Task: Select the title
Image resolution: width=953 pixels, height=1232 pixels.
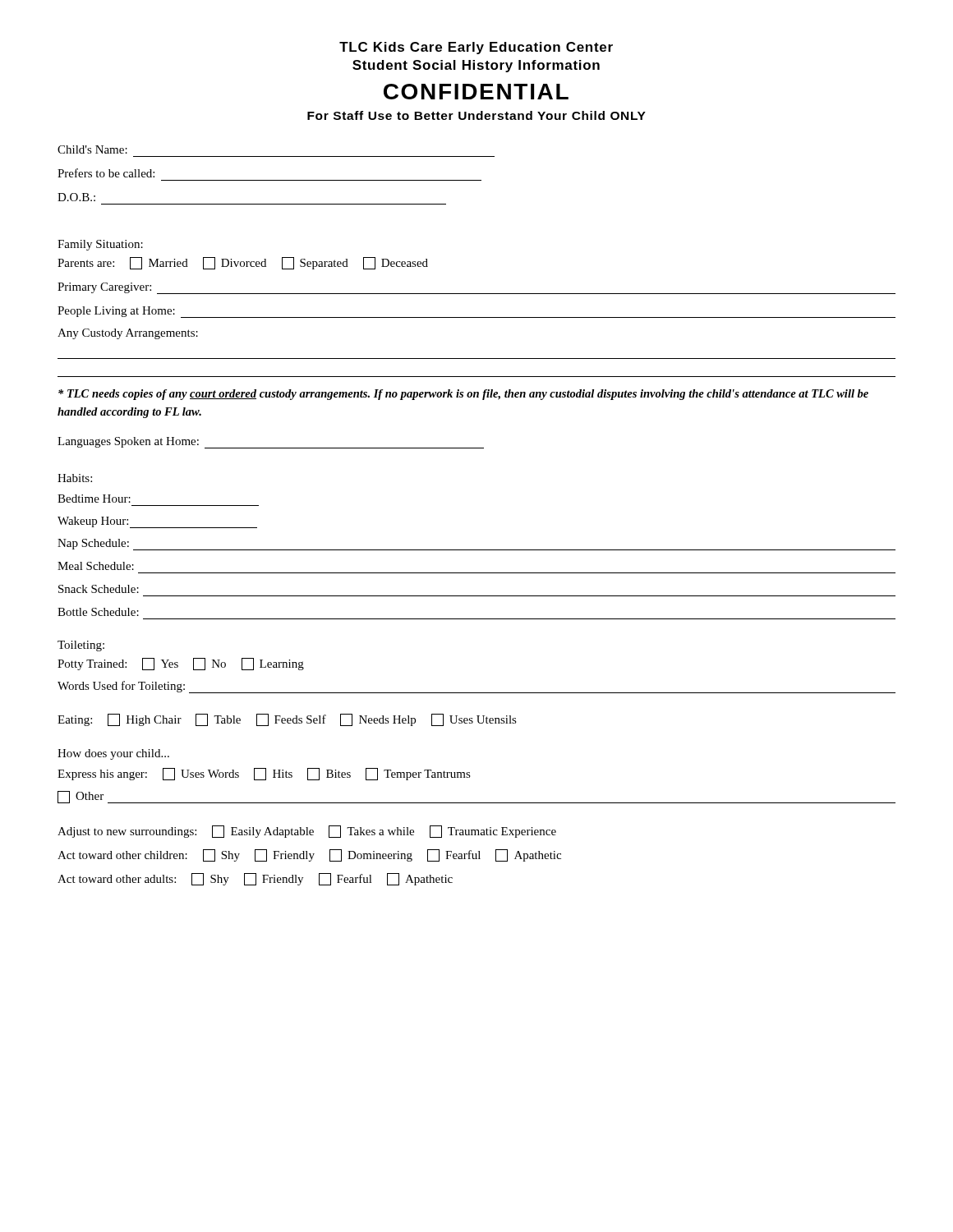Action: (x=476, y=81)
